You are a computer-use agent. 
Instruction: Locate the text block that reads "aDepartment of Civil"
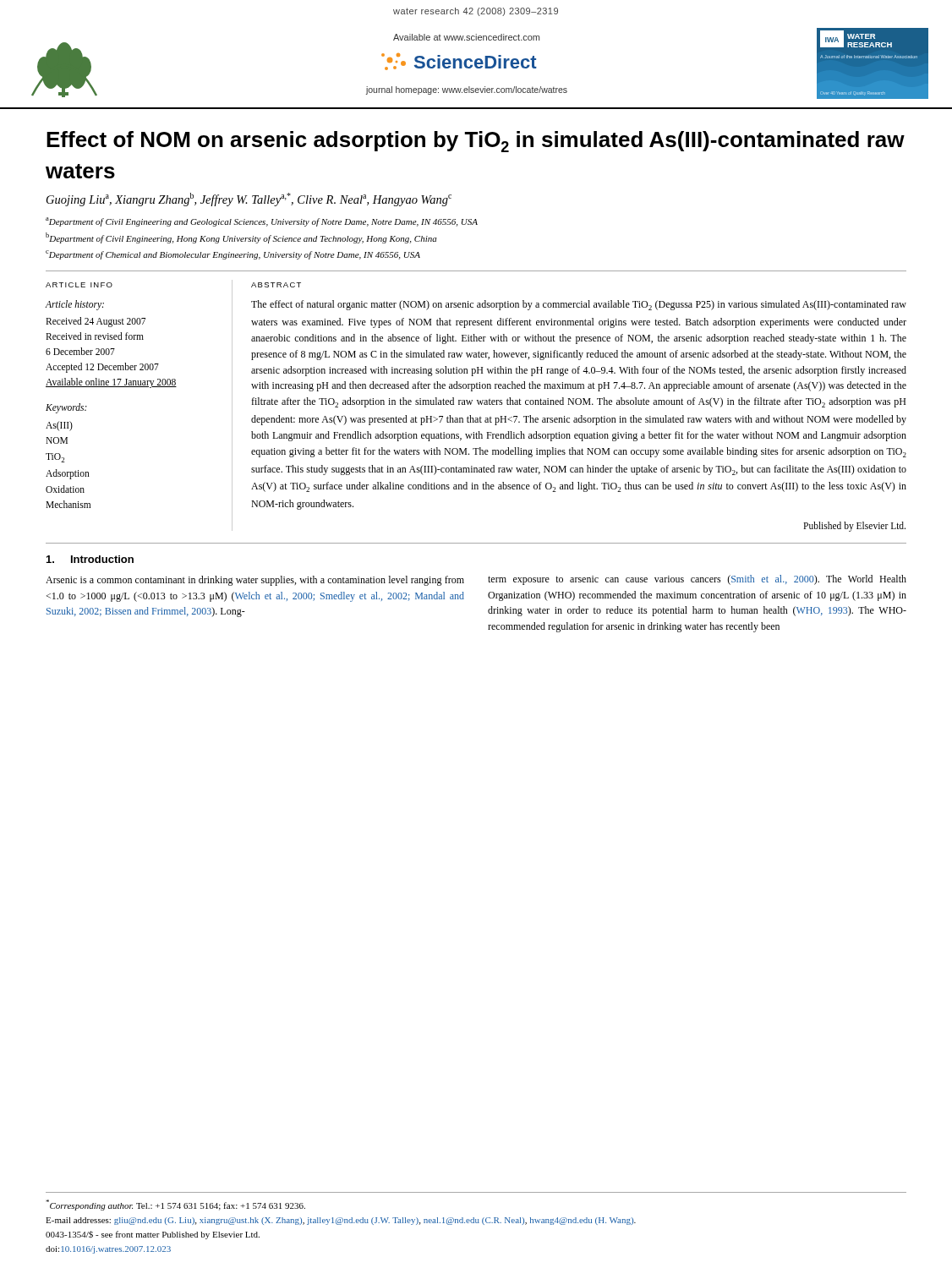coord(262,237)
